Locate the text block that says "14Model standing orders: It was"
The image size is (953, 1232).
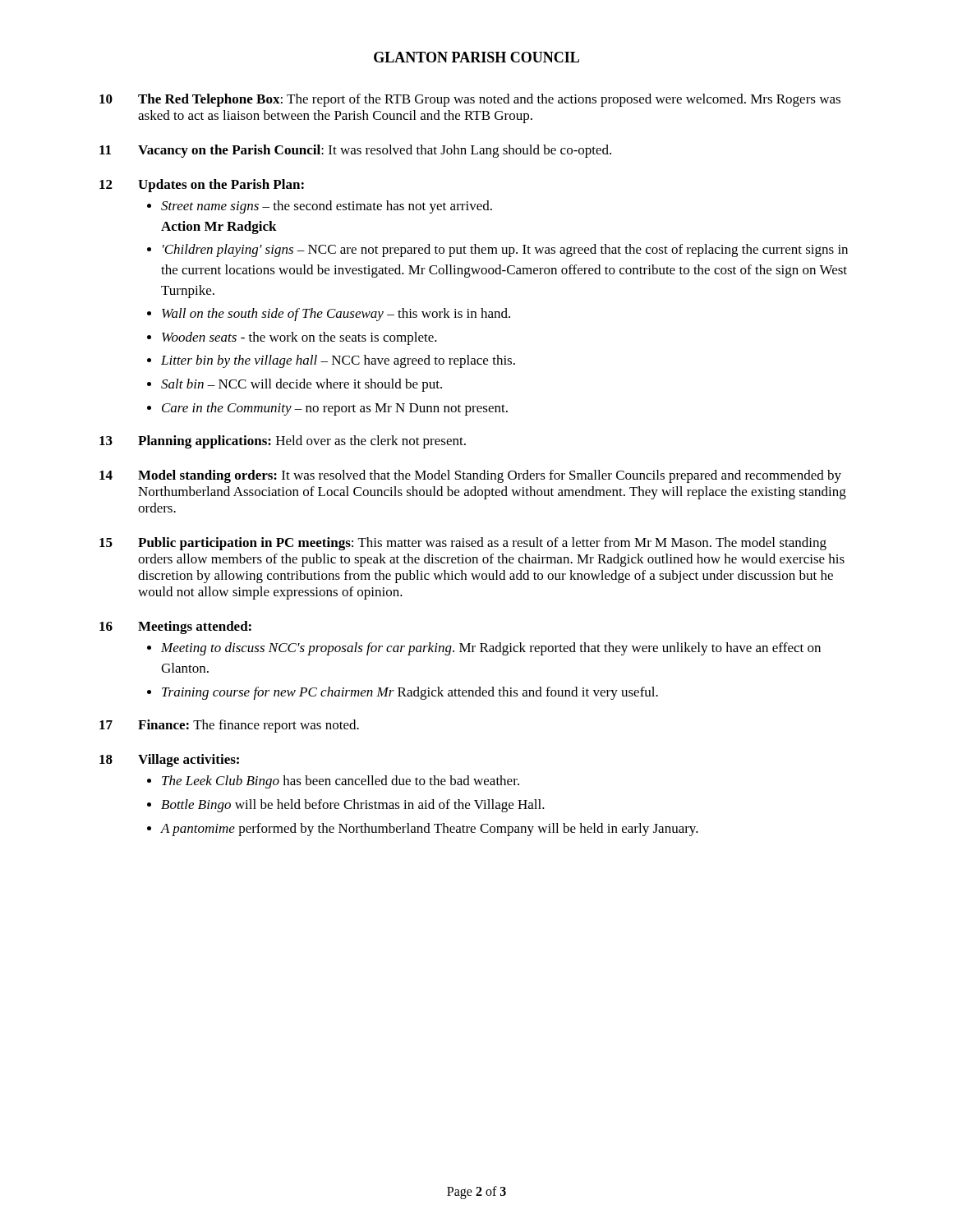[x=474, y=492]
